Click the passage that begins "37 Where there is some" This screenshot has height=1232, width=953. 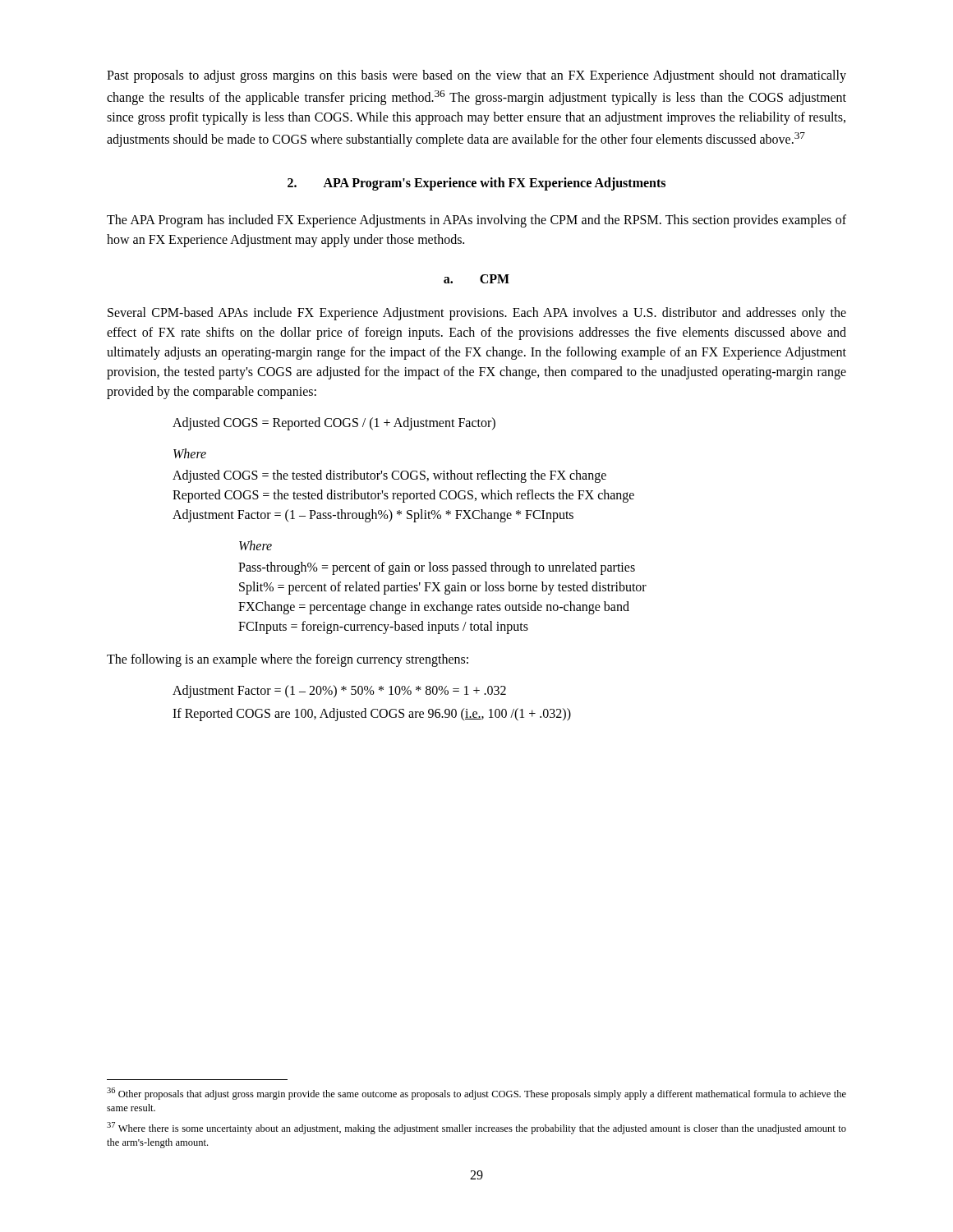(x=476, y=1134)
